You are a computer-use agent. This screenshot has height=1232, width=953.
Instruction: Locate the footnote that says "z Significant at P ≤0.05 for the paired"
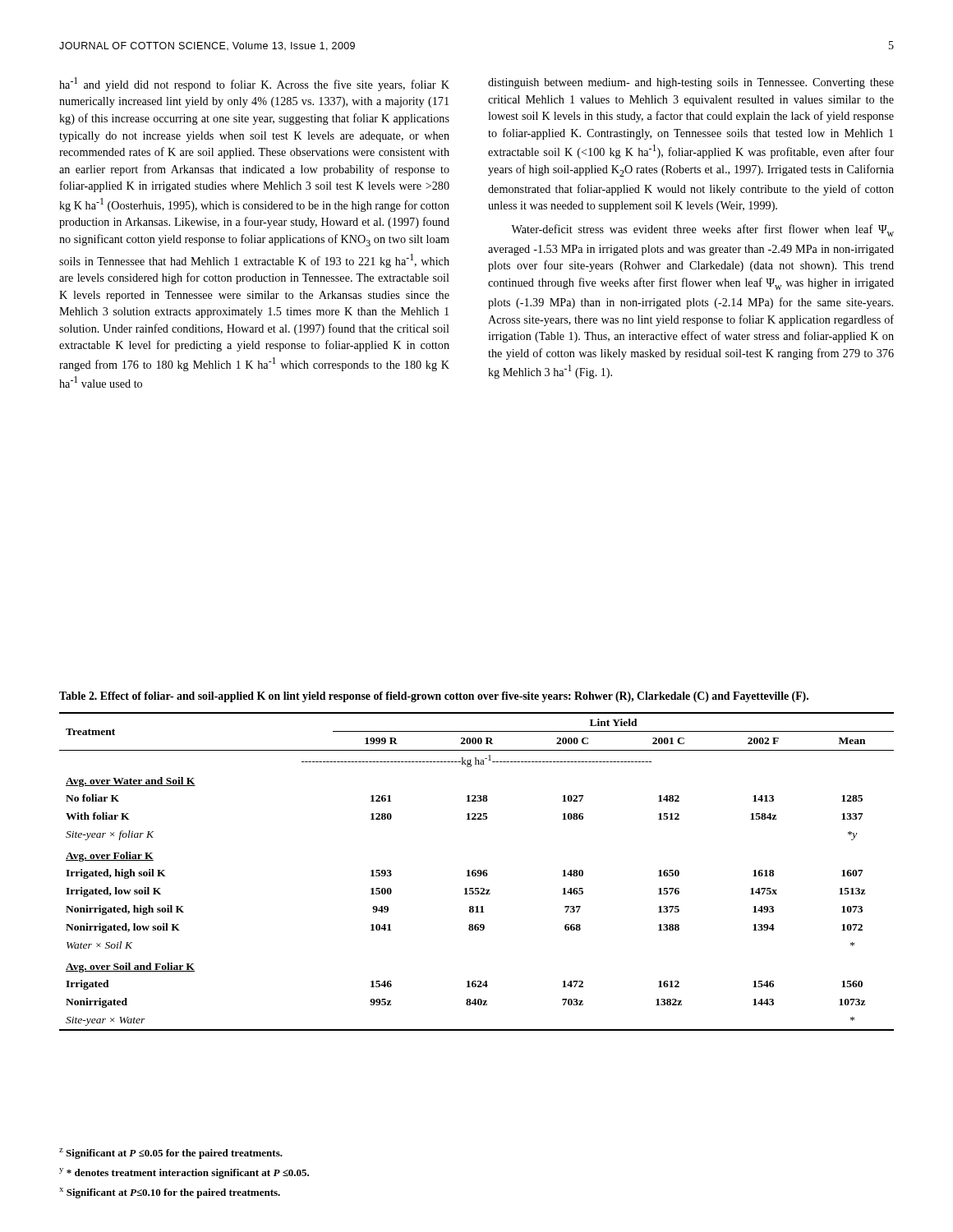pyautogui.click(x=171, y=1154)
